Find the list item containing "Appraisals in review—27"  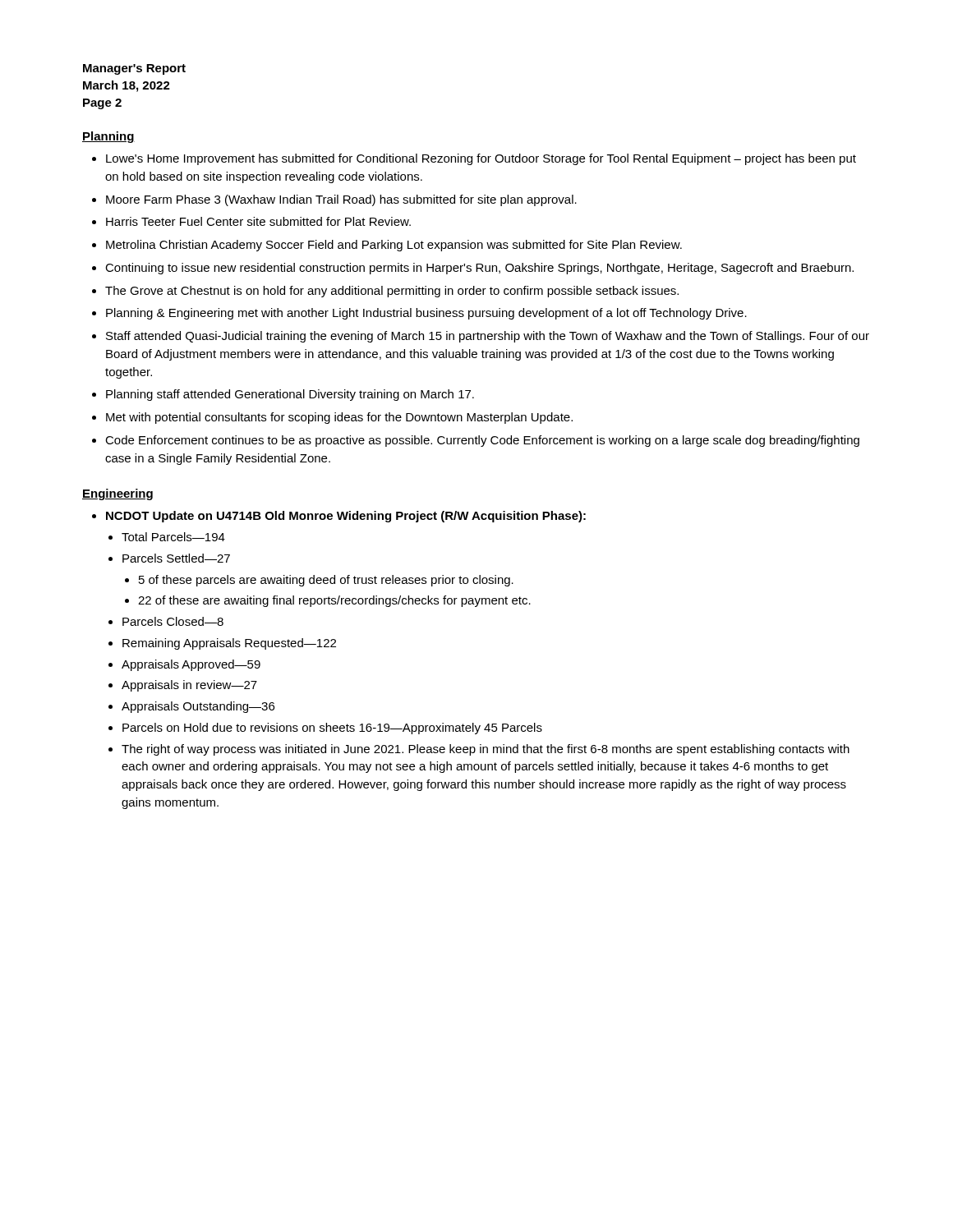(x=189, y=685)
